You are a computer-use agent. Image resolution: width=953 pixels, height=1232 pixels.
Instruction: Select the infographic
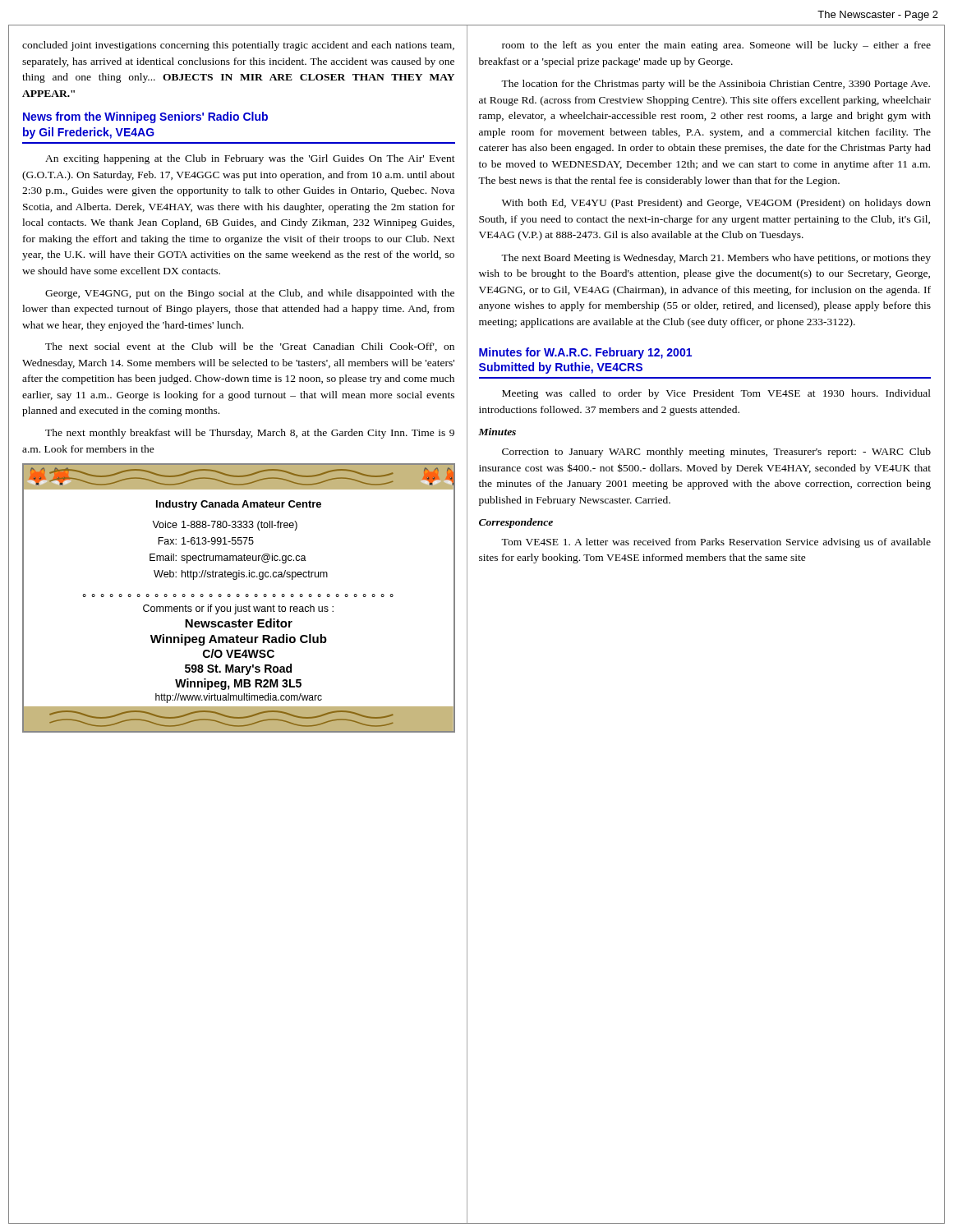coord(238,598)
